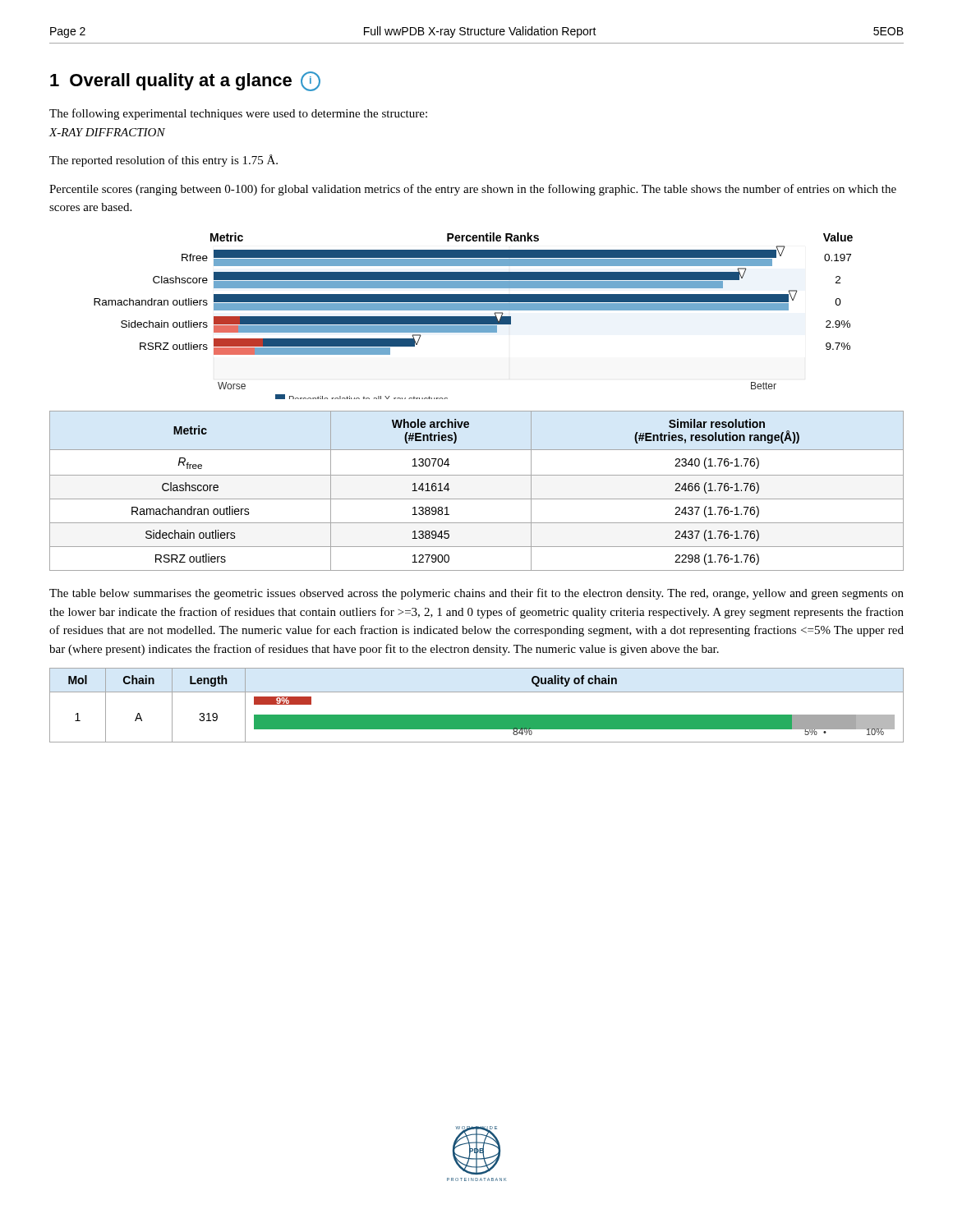Locate the logo
The width and height of the screenshot is (953, 1232).
tap(476, 1156)
